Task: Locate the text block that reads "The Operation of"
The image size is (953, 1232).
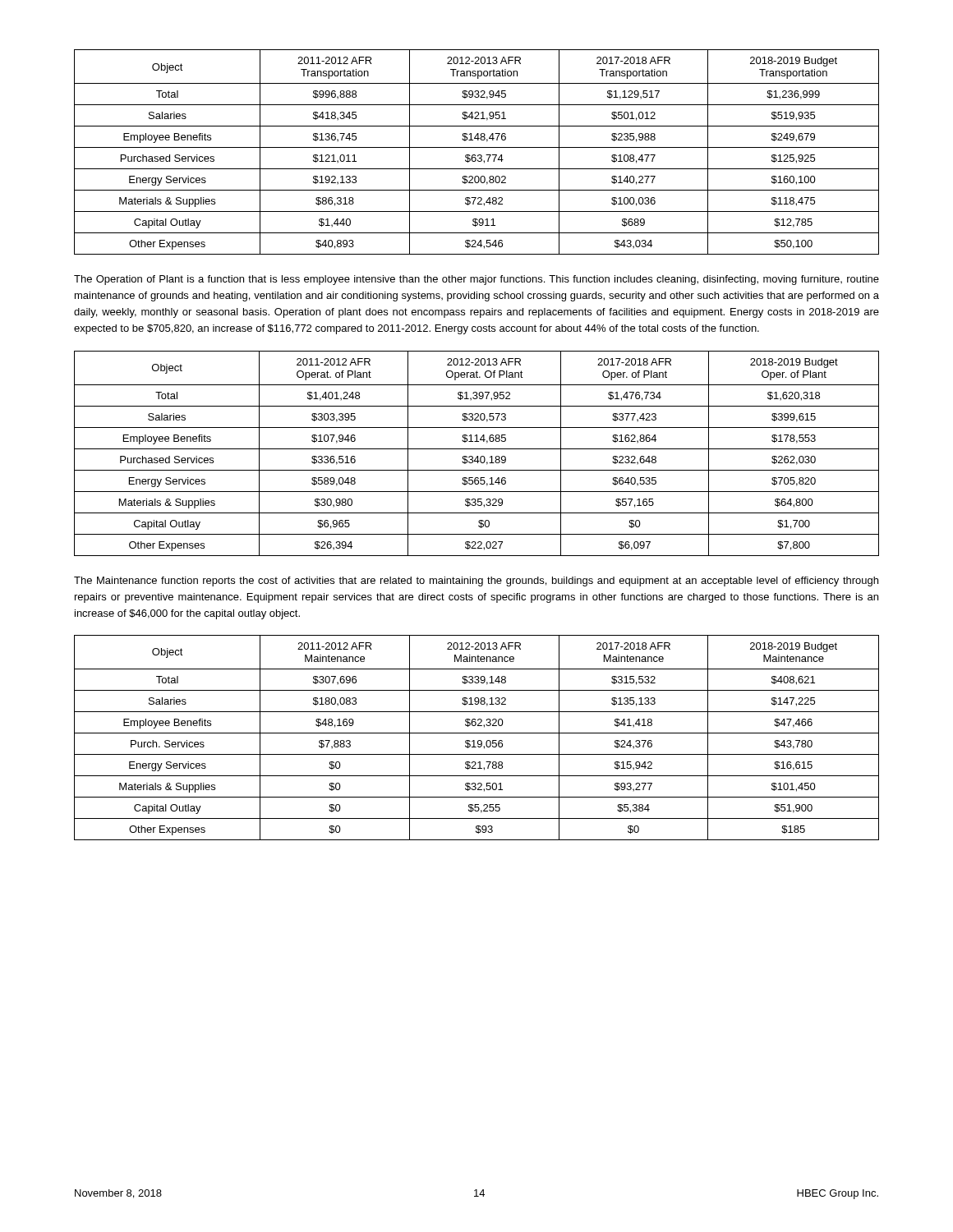Action: pyautogui.click(x=476, y=304)
